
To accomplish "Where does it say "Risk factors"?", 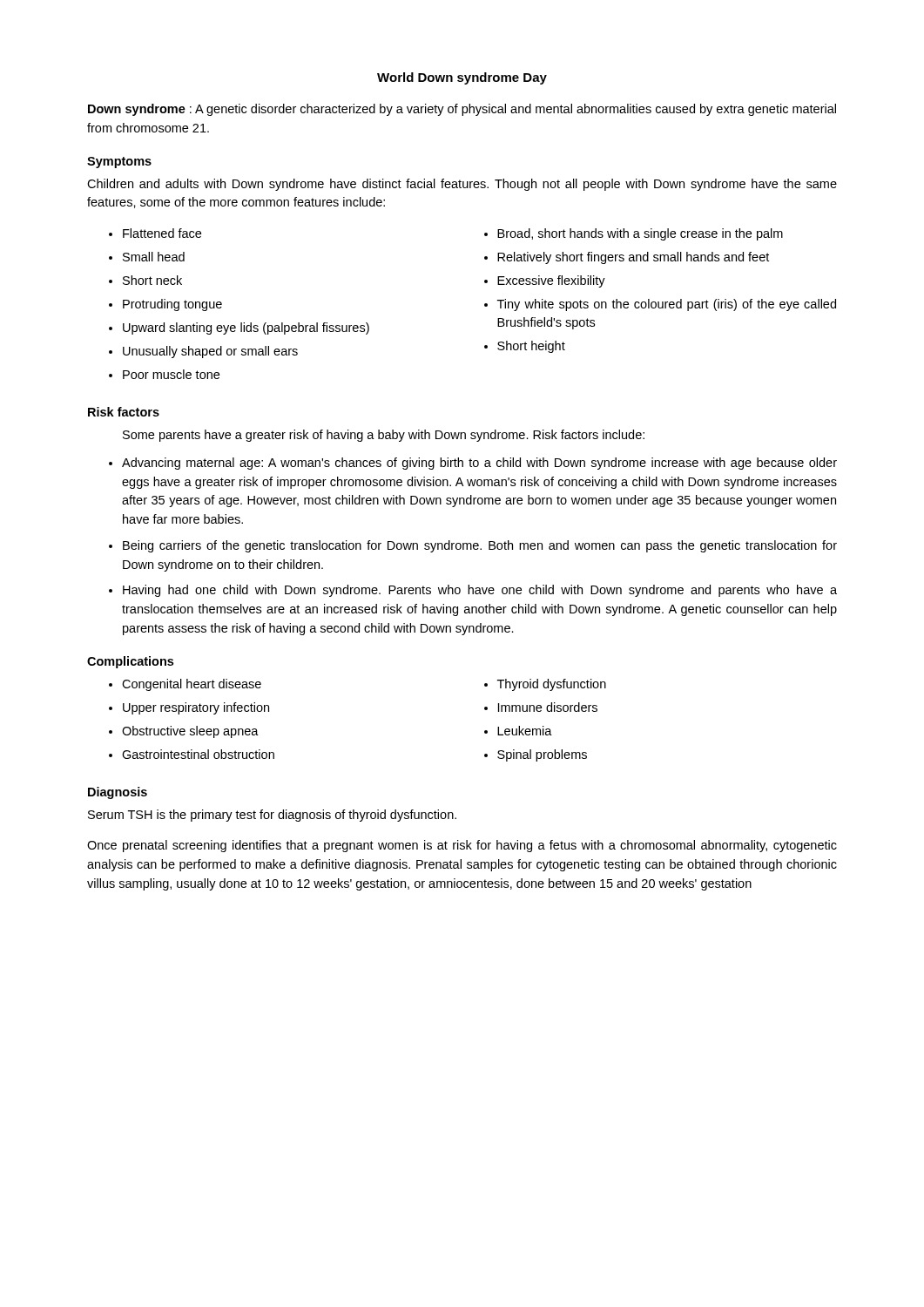I will point(123,412).
